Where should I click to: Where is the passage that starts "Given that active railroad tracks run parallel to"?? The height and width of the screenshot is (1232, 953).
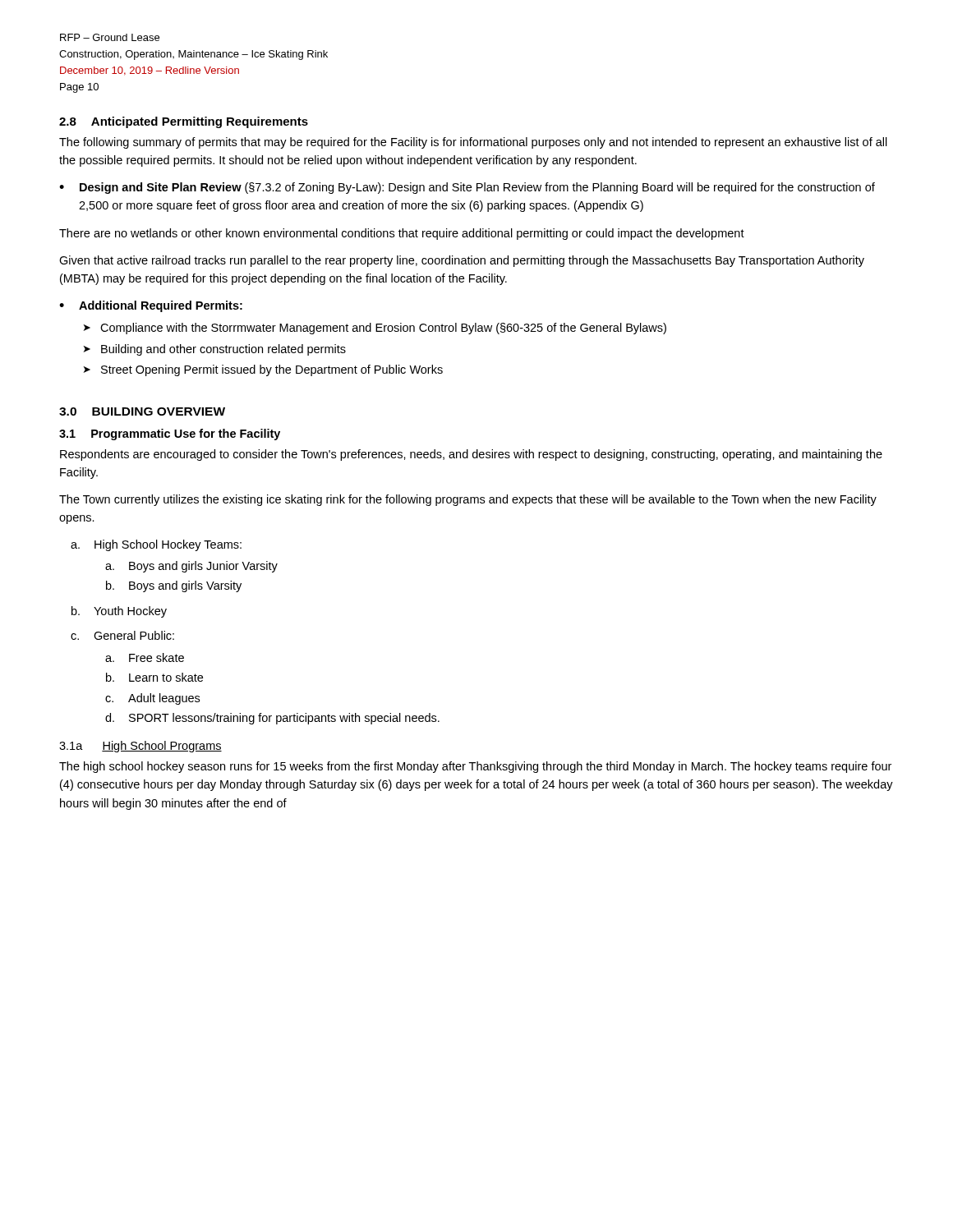pos(462,270)
